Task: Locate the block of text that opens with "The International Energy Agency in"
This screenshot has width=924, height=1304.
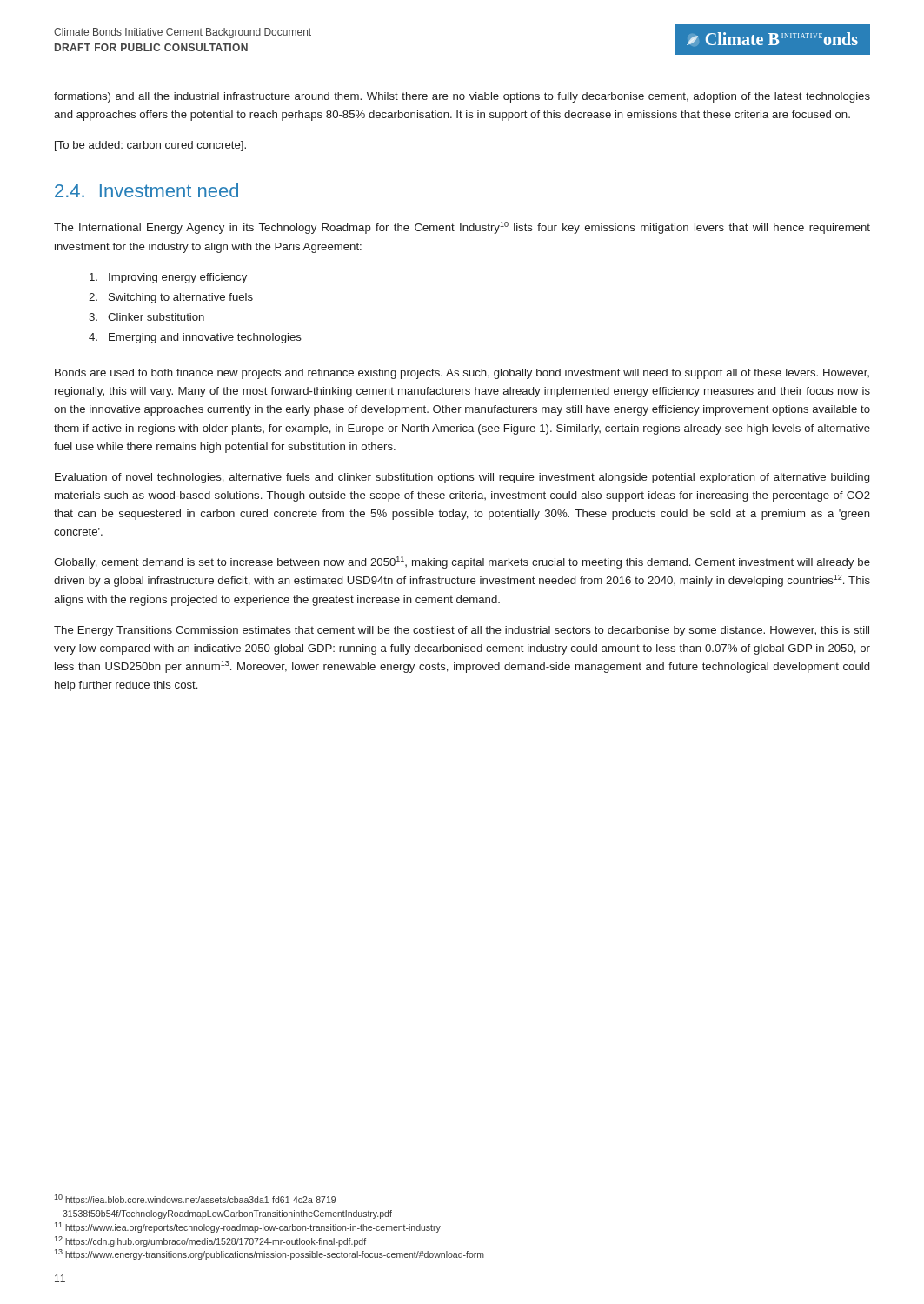Action: pos(462,236)
